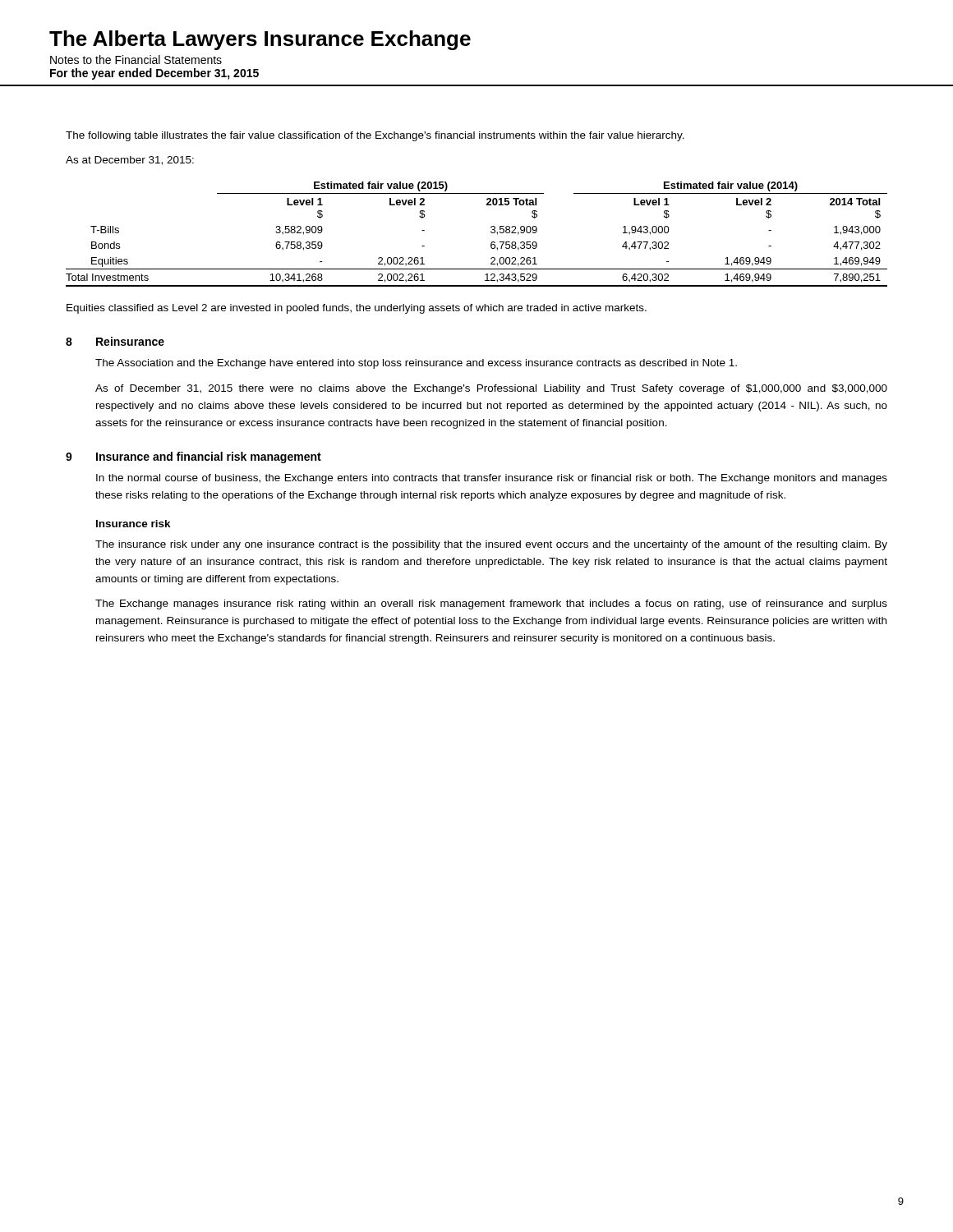This screenshot has width=953, height=1232.
Task: Select the passage starting "The following table illustrates the fair"
Action: point(375,135)
